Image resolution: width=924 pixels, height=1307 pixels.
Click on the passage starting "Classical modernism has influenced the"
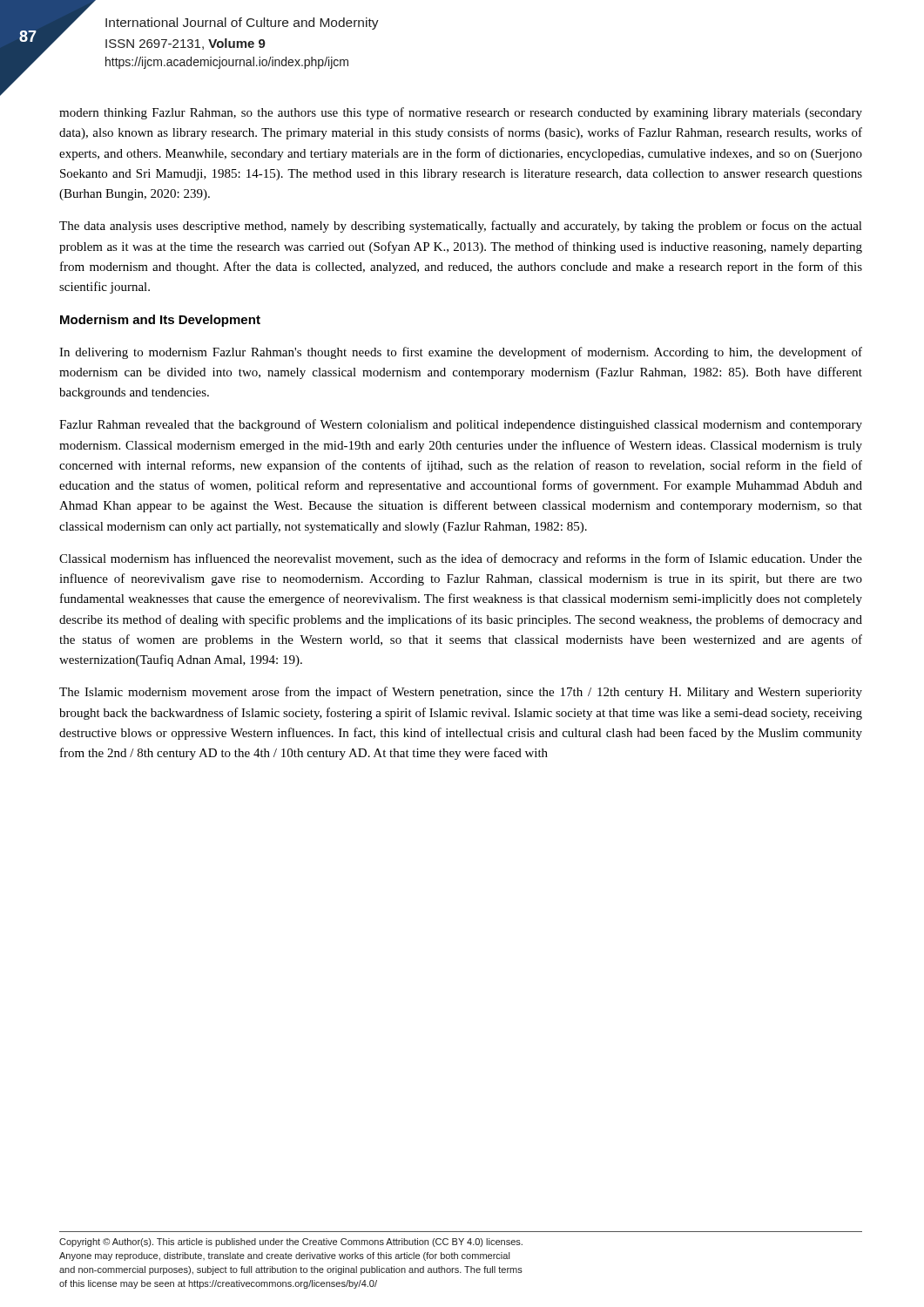tap(461, 609)
